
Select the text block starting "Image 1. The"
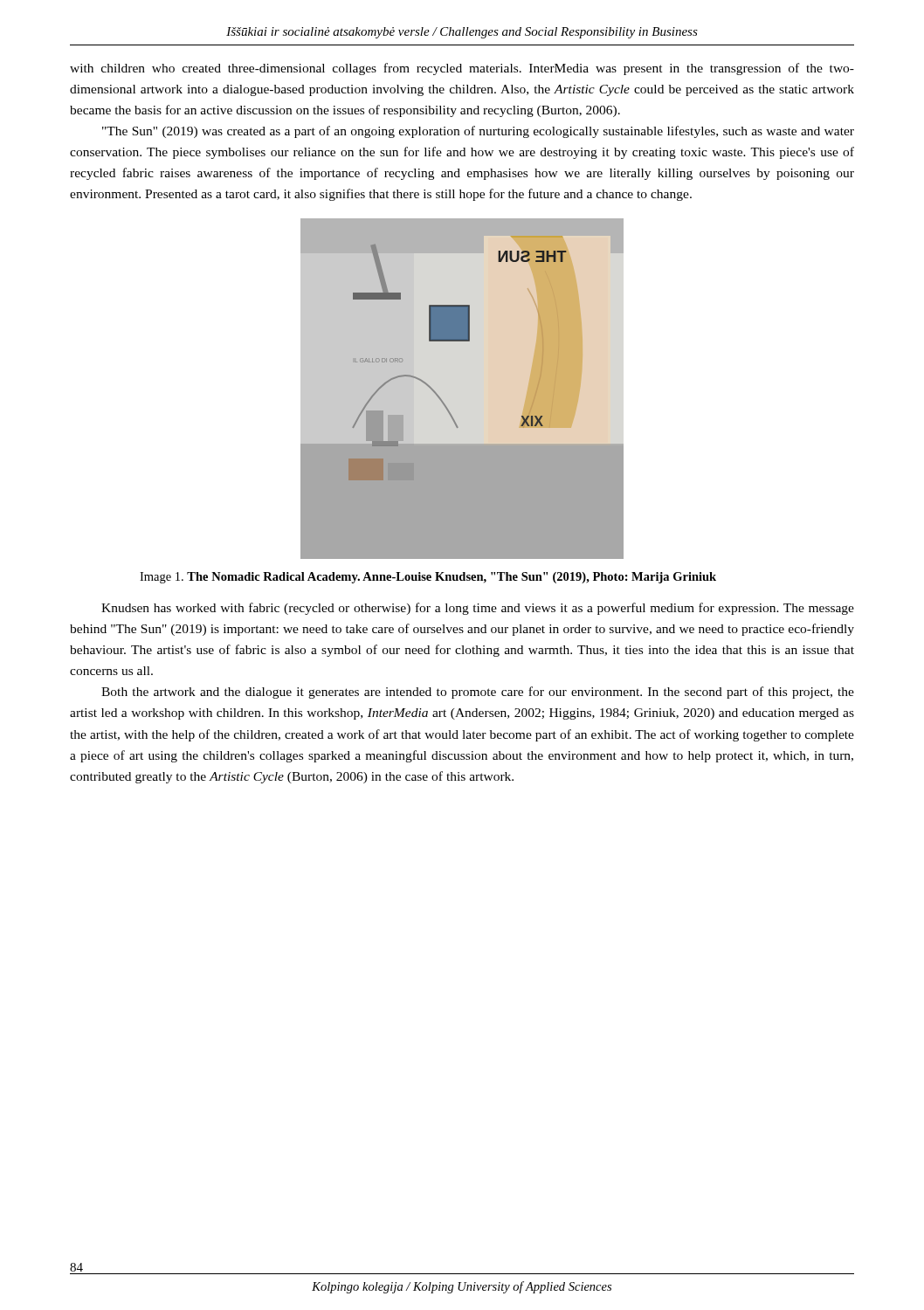point(428,576)
